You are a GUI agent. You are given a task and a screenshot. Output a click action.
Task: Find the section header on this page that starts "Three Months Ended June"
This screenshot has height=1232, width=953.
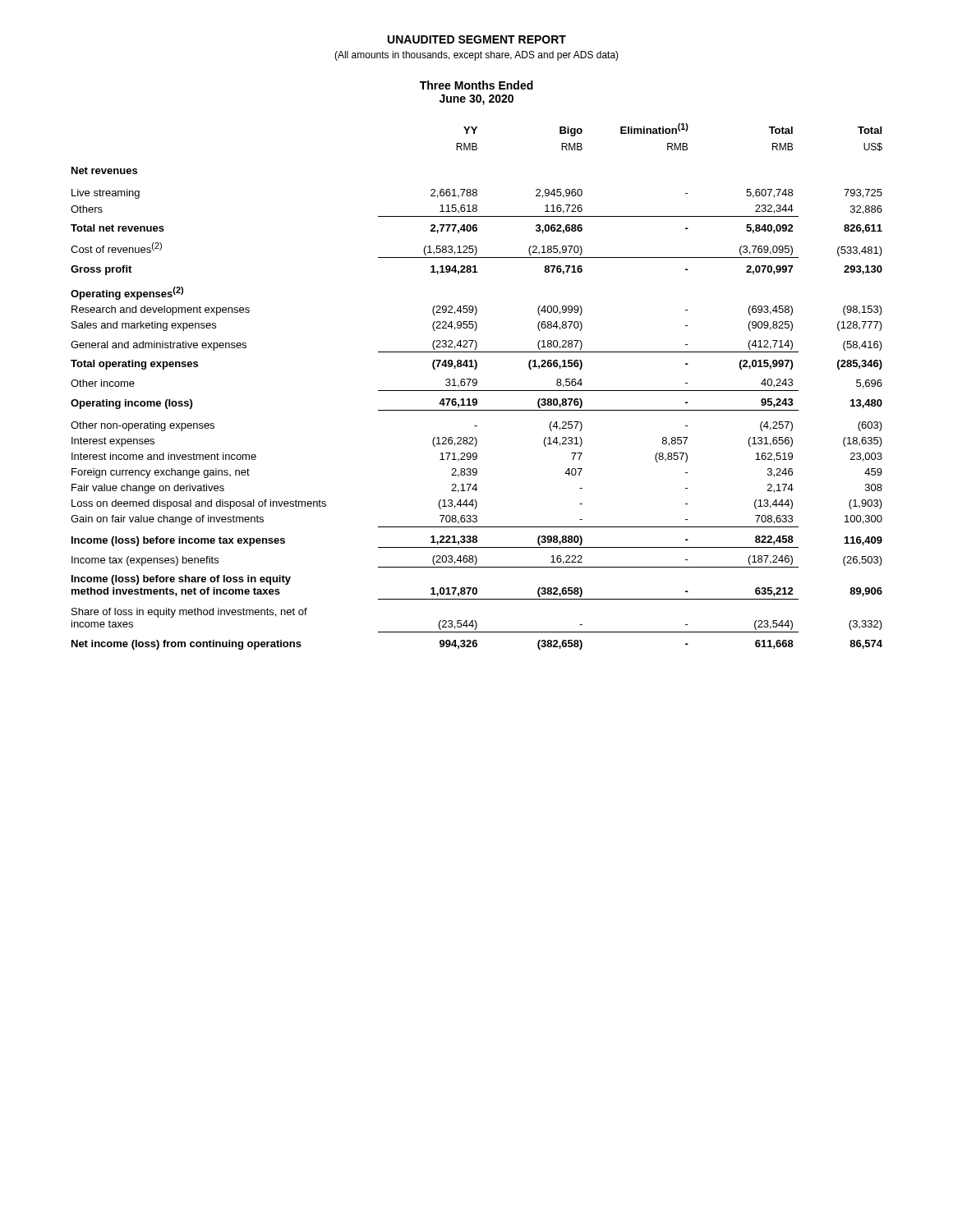tap(476, 92)
